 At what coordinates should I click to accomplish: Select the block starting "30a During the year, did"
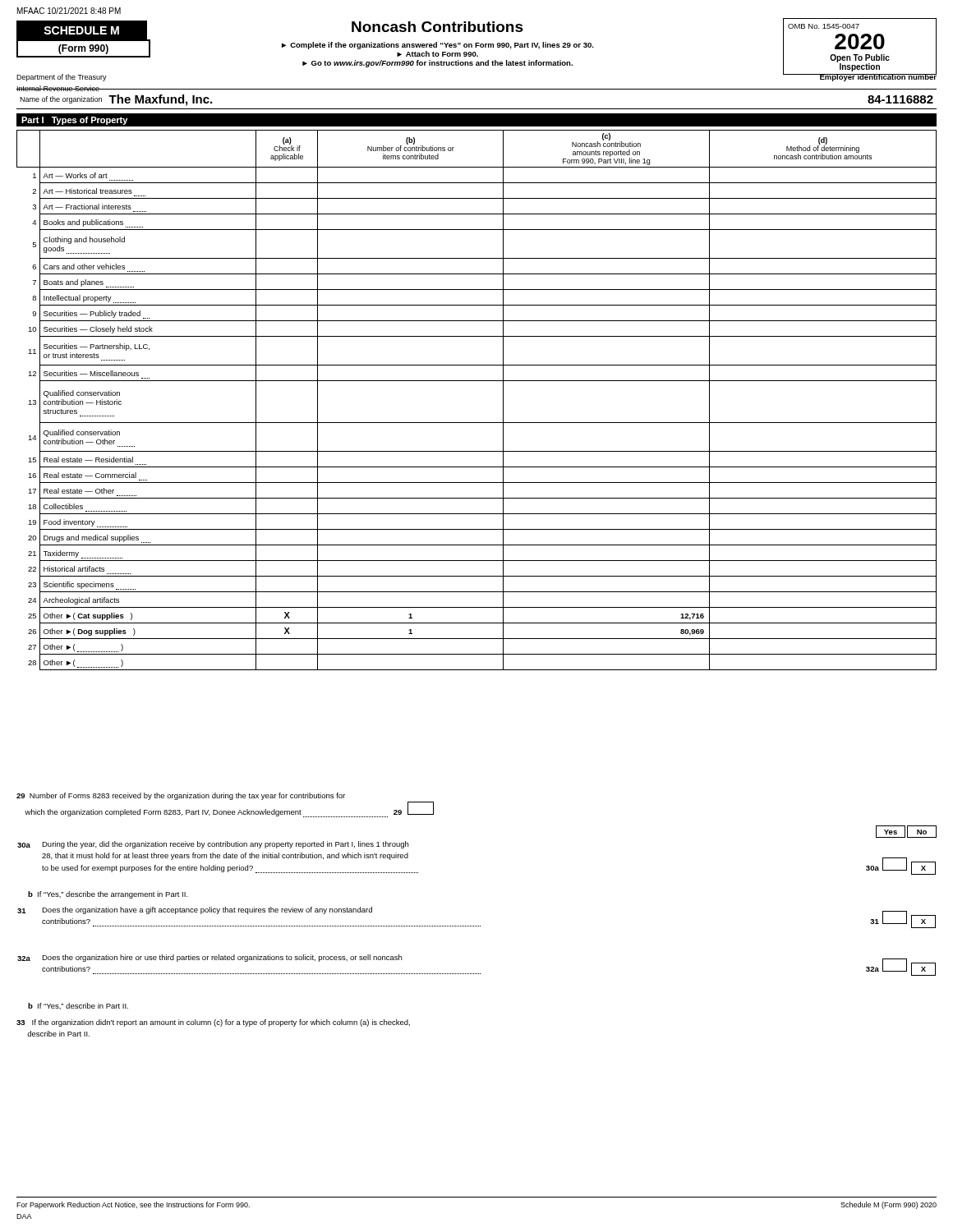213,845
